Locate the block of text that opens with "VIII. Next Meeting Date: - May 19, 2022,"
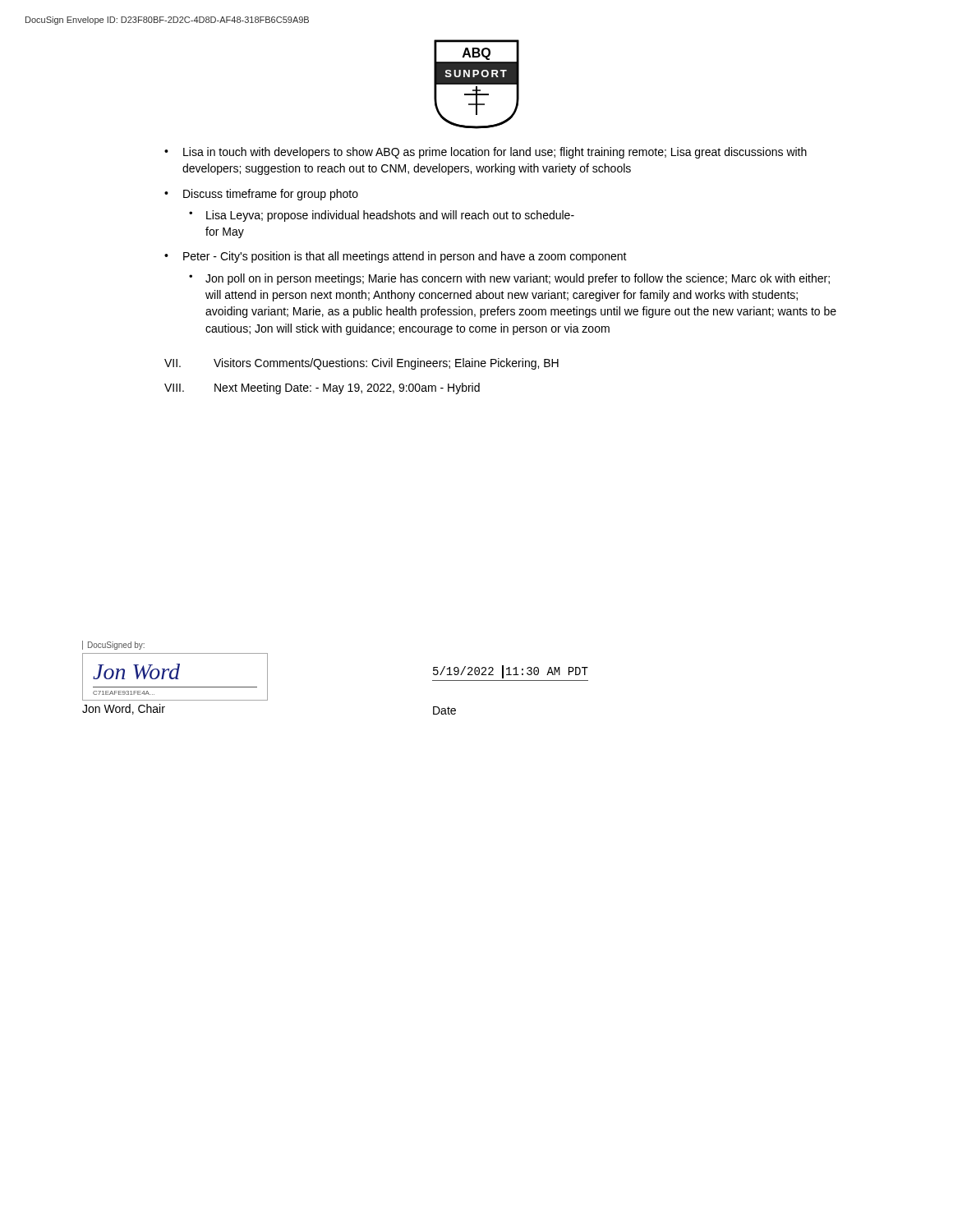The width and height of the screenshot is (953, 1232). click(x=322, y=388)
